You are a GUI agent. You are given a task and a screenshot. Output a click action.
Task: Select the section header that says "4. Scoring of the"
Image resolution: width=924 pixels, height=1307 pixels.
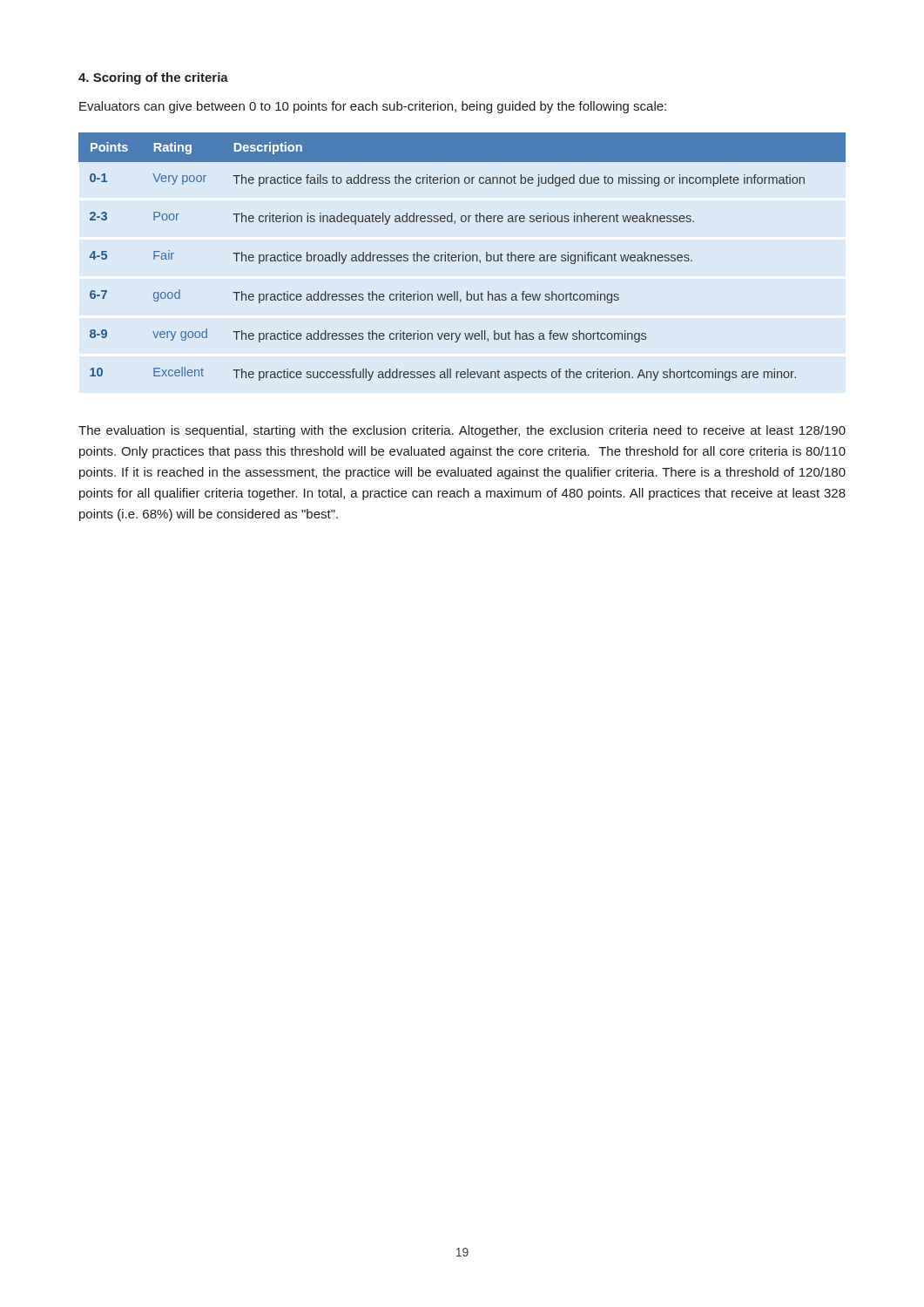[153, 77]
